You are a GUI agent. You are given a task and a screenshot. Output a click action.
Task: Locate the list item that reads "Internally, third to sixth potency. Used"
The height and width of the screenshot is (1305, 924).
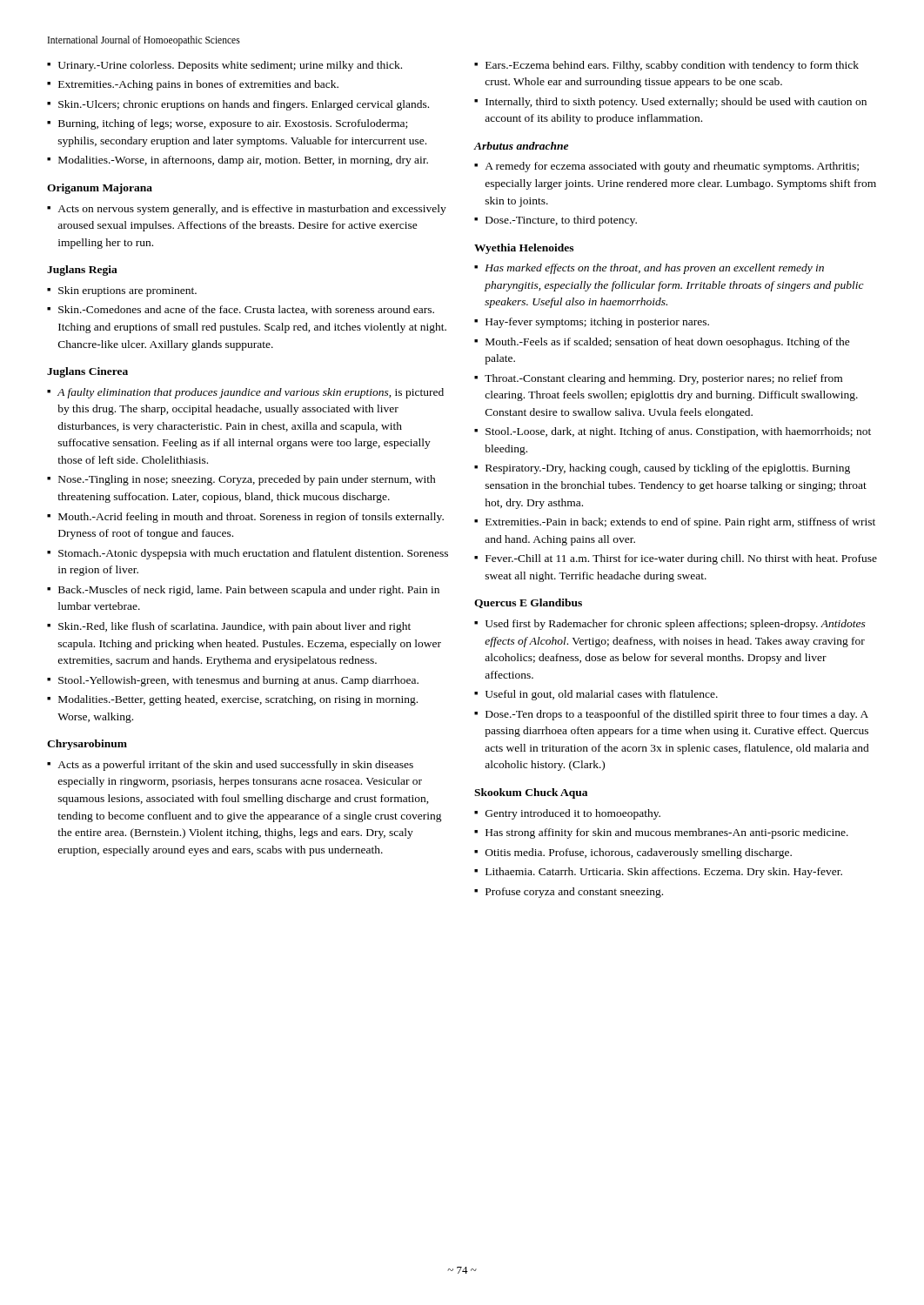681,110
